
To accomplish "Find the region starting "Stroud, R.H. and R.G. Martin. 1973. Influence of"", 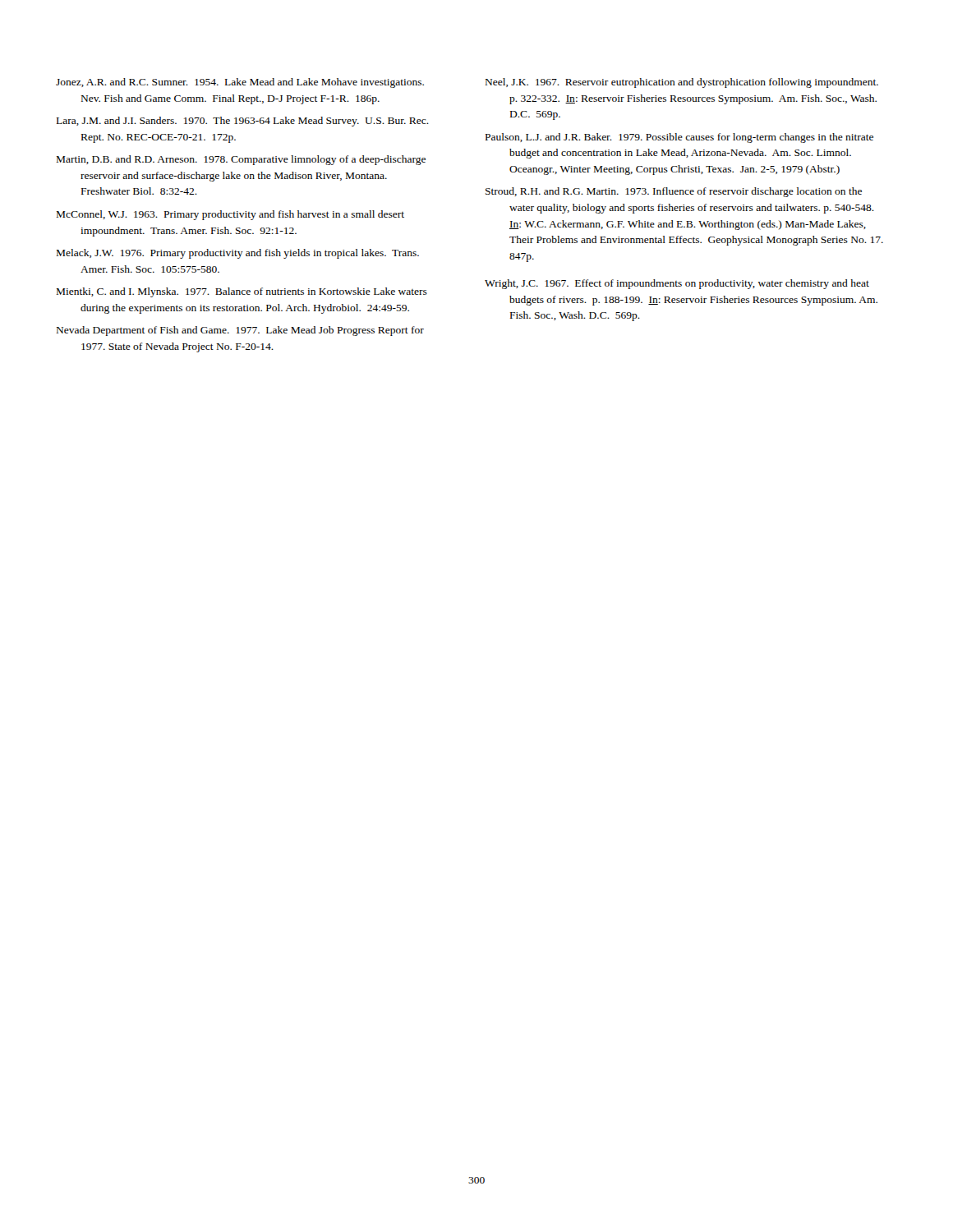I will coord(685,223).
